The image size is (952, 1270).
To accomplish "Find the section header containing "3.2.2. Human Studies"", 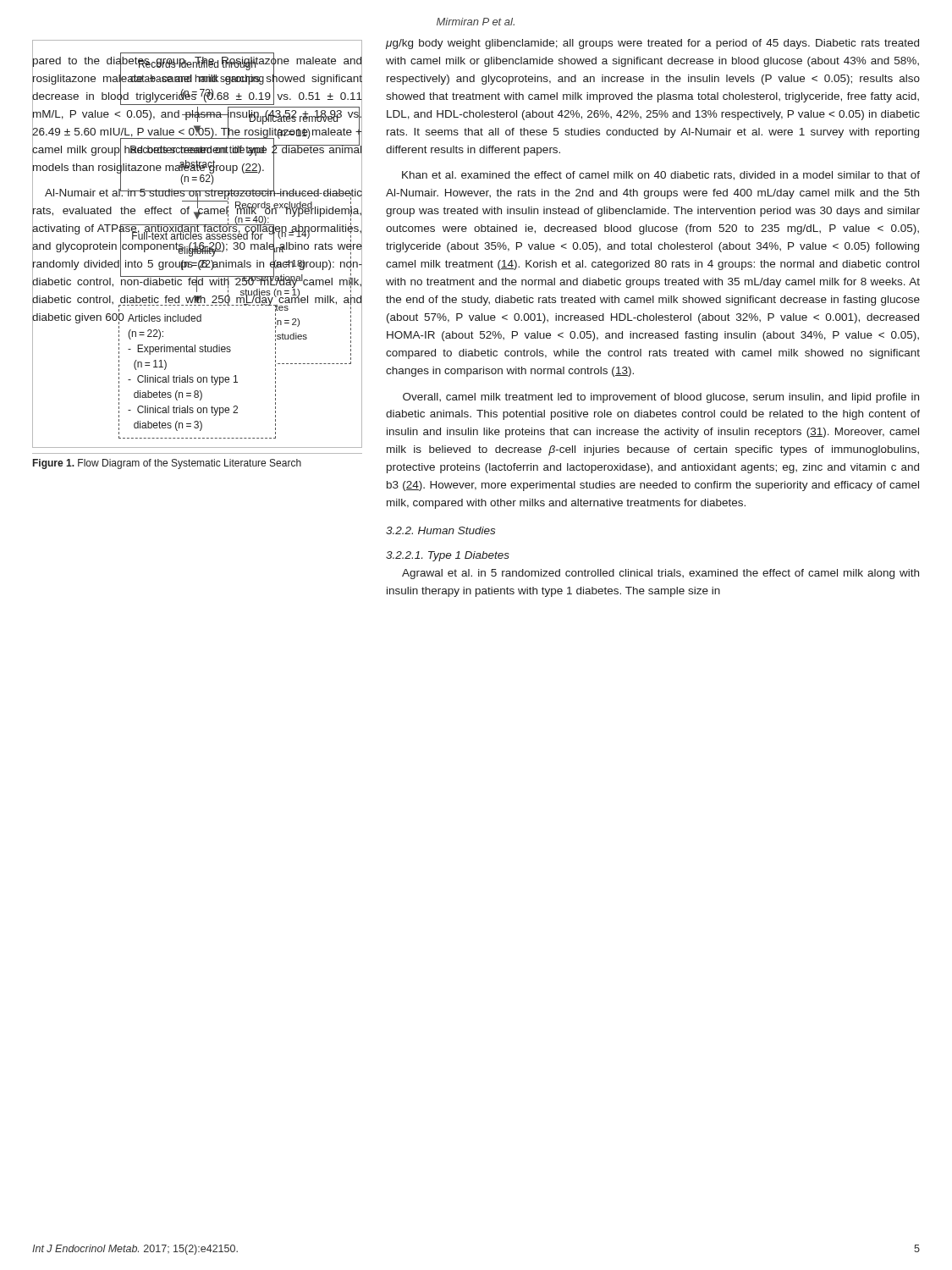I will pyautogui.click(x=441, y=530).
